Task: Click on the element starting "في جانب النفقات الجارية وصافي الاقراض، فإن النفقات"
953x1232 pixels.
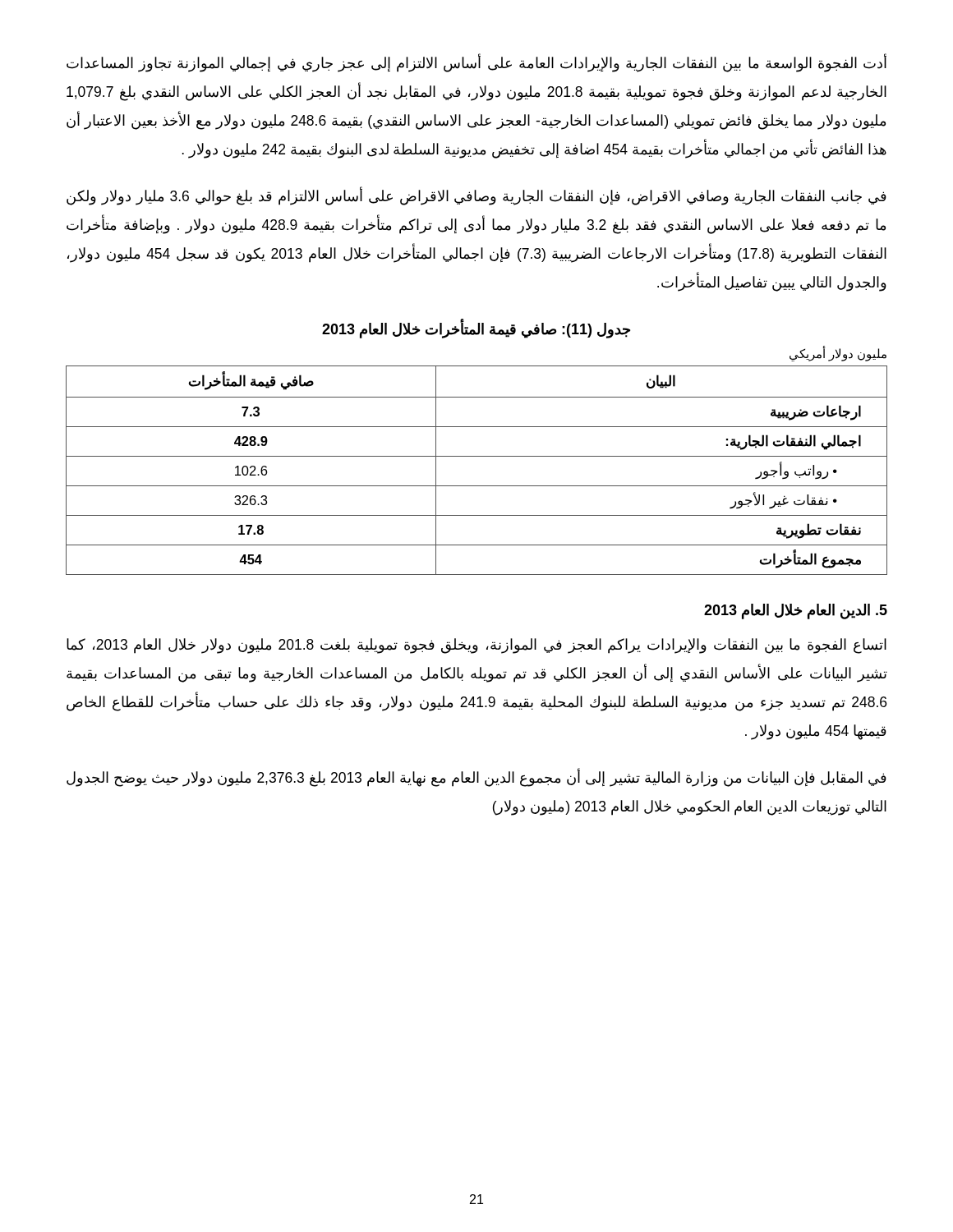Action: click(476, 239)
